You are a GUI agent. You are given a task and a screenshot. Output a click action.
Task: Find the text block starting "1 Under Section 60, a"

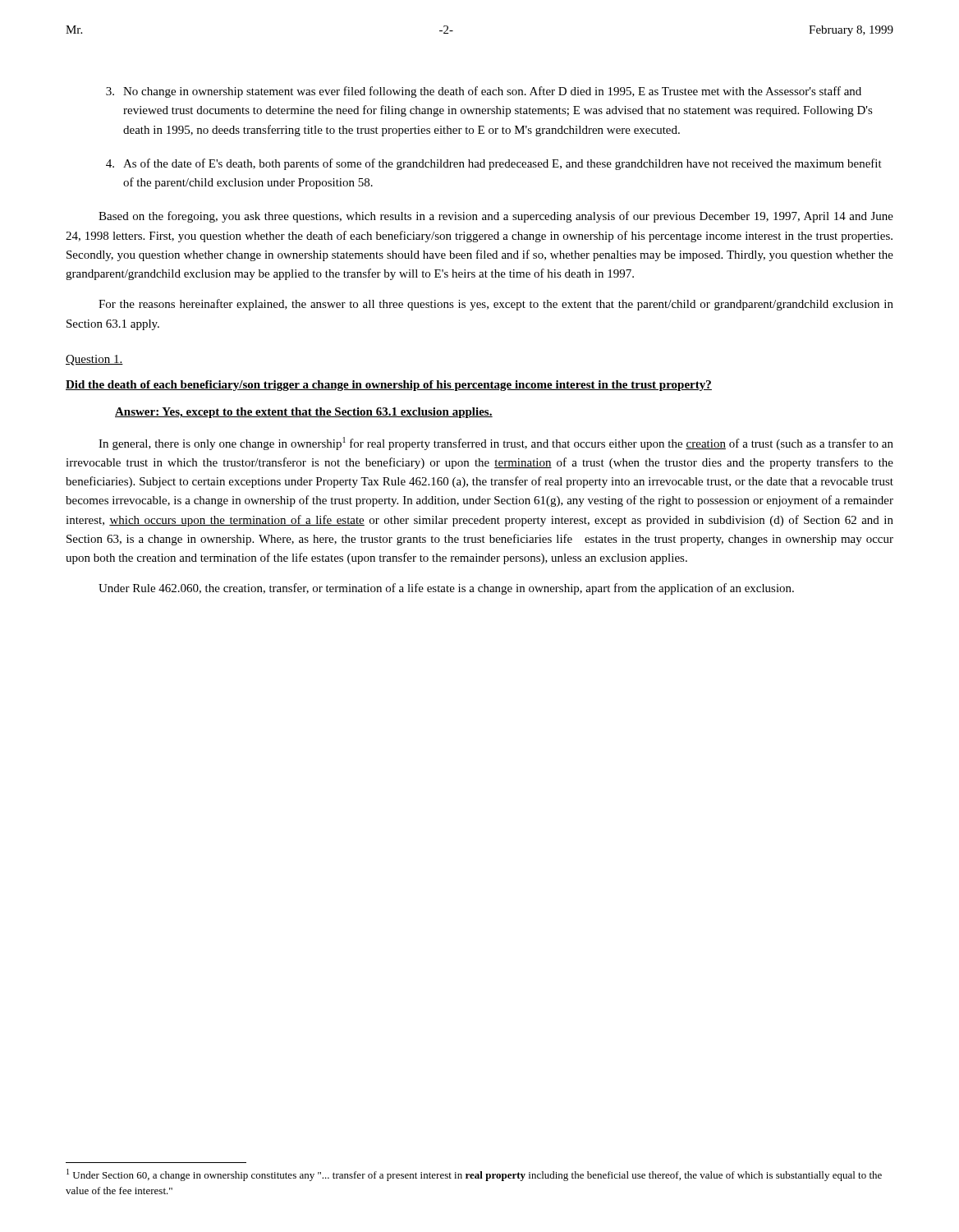point(480,1181)
